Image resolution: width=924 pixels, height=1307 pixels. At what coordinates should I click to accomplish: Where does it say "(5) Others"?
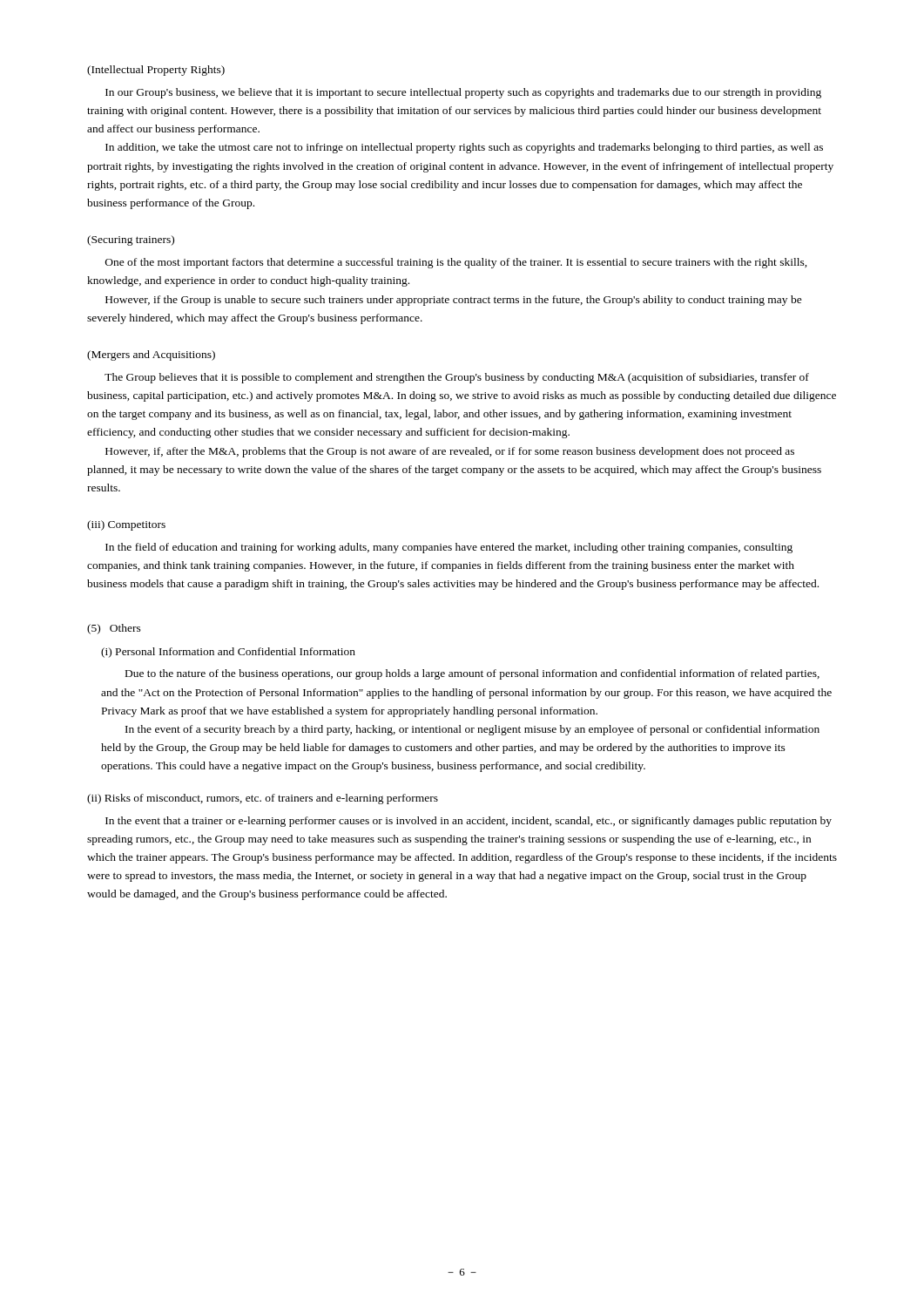tap(114, 627)
